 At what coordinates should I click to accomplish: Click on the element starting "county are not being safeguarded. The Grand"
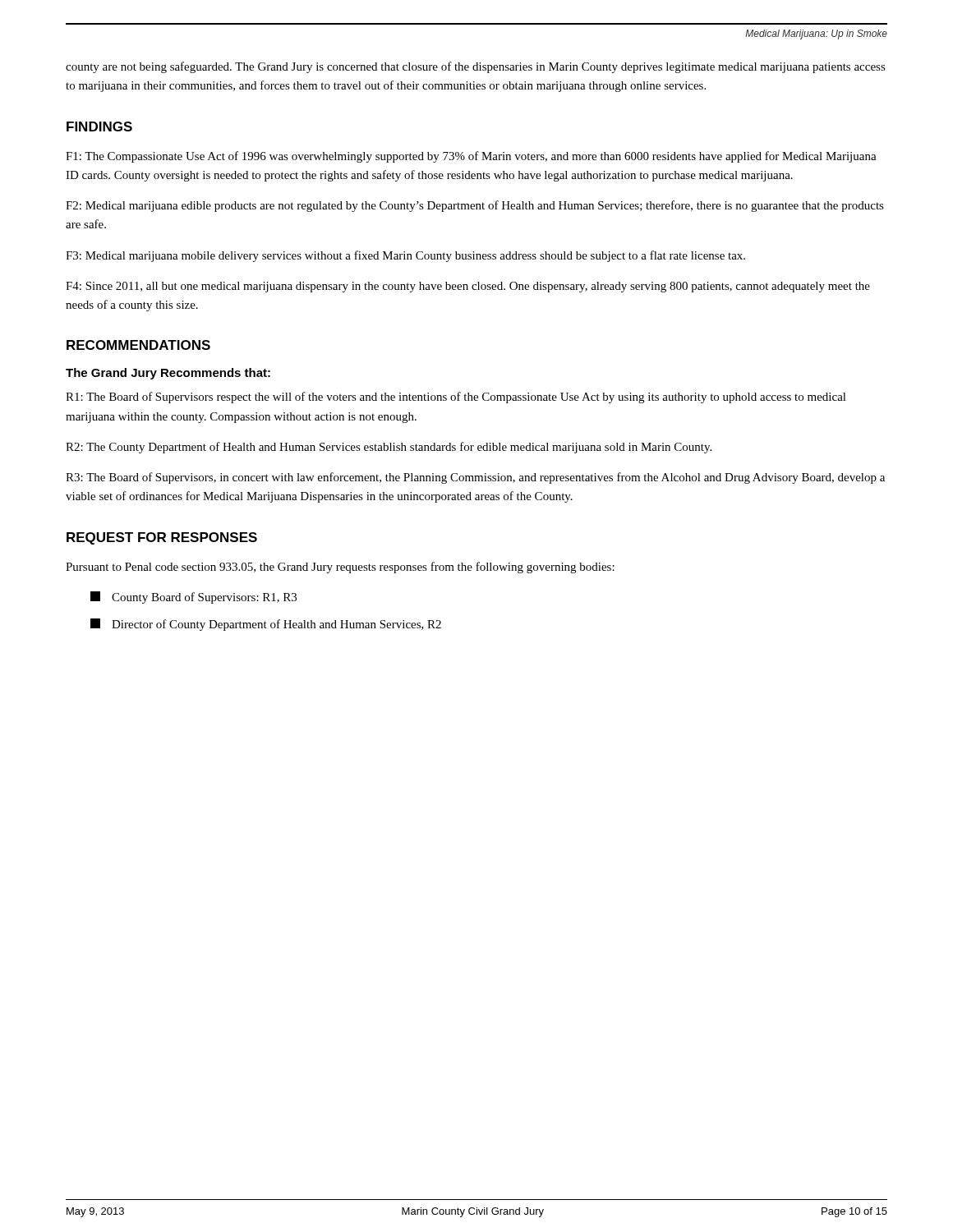click(476, 76)
